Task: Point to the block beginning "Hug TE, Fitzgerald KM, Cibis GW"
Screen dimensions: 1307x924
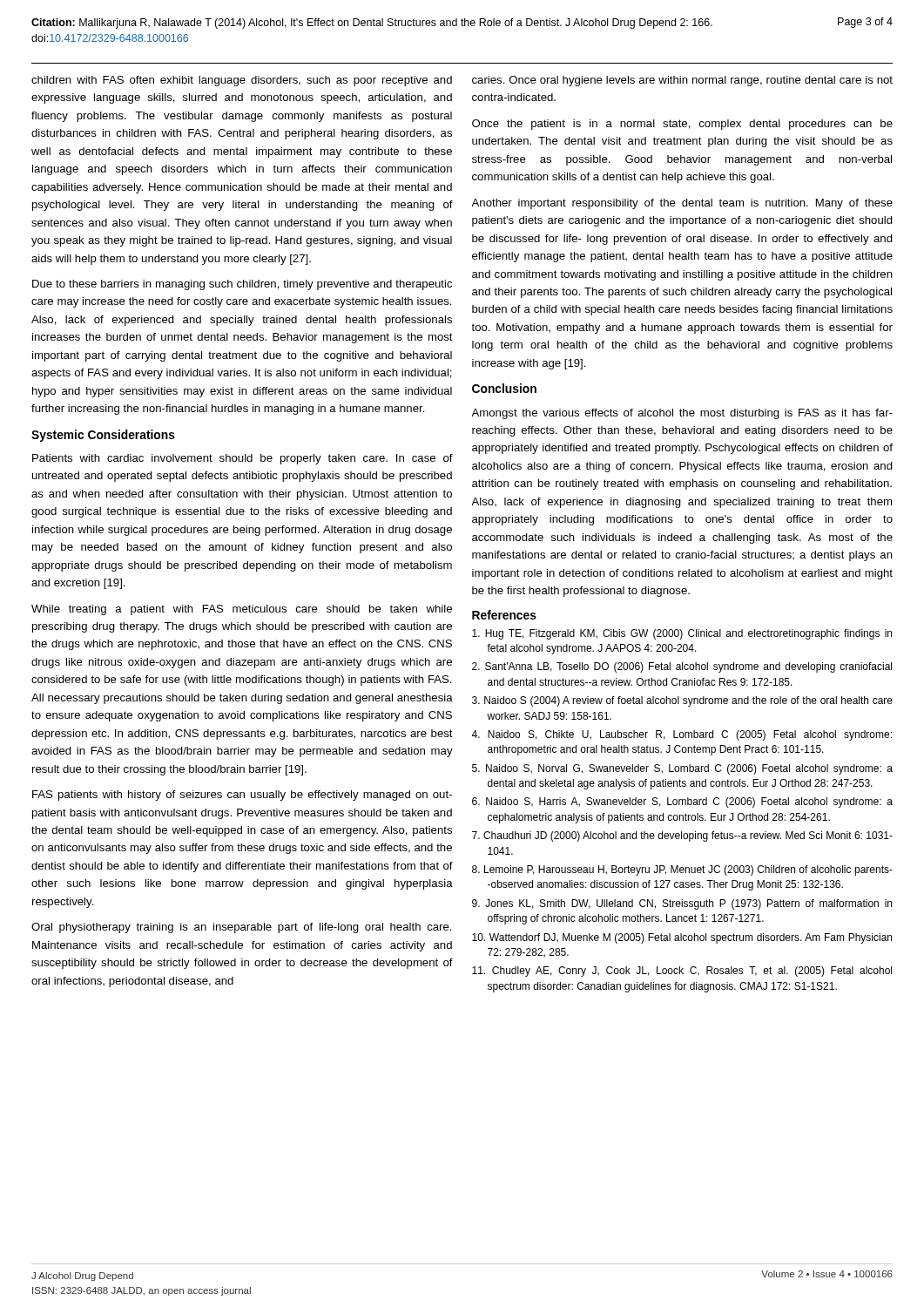Action: point(682,641)
